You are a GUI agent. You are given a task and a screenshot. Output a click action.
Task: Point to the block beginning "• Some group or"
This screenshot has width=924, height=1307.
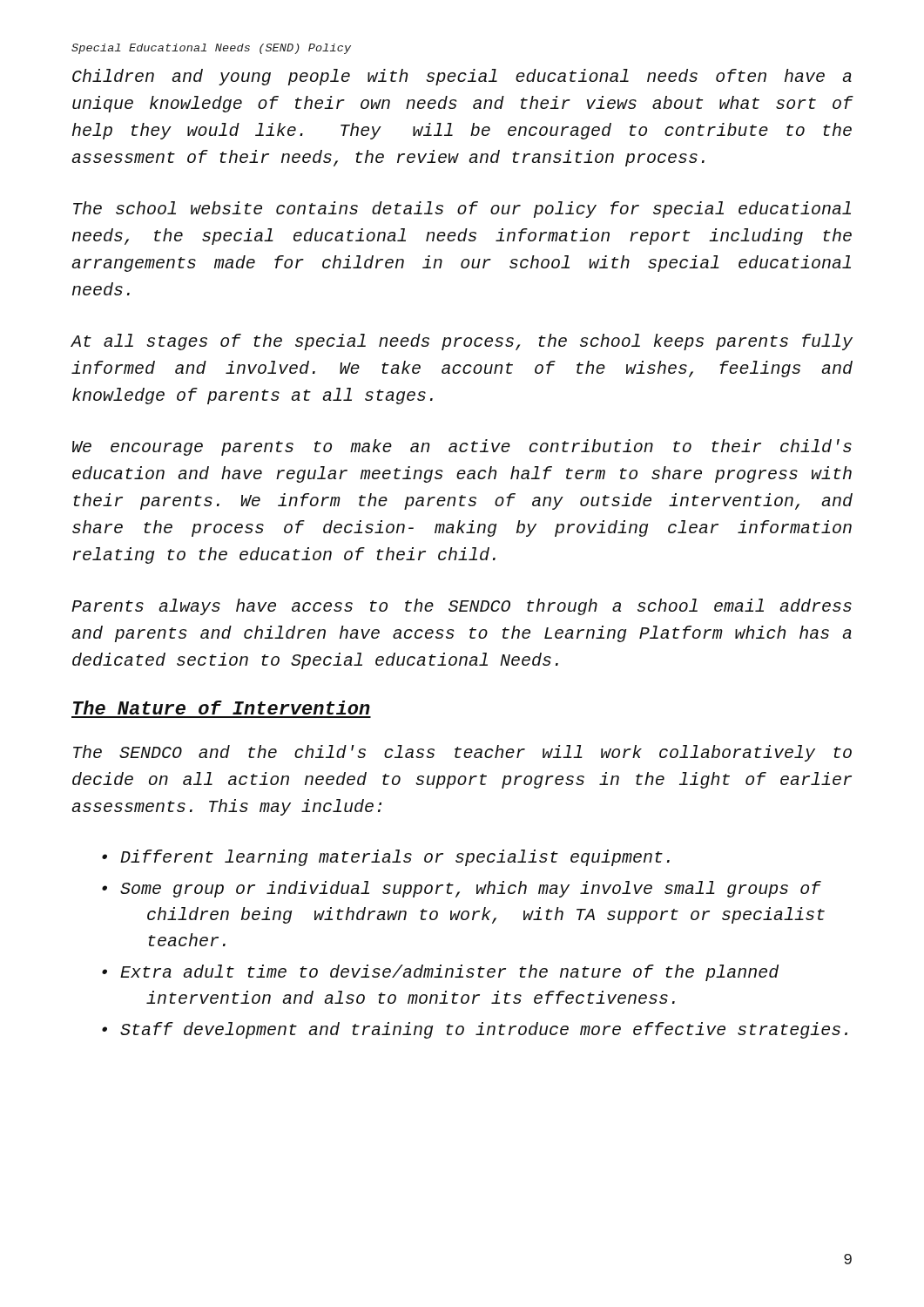[462, 915]
